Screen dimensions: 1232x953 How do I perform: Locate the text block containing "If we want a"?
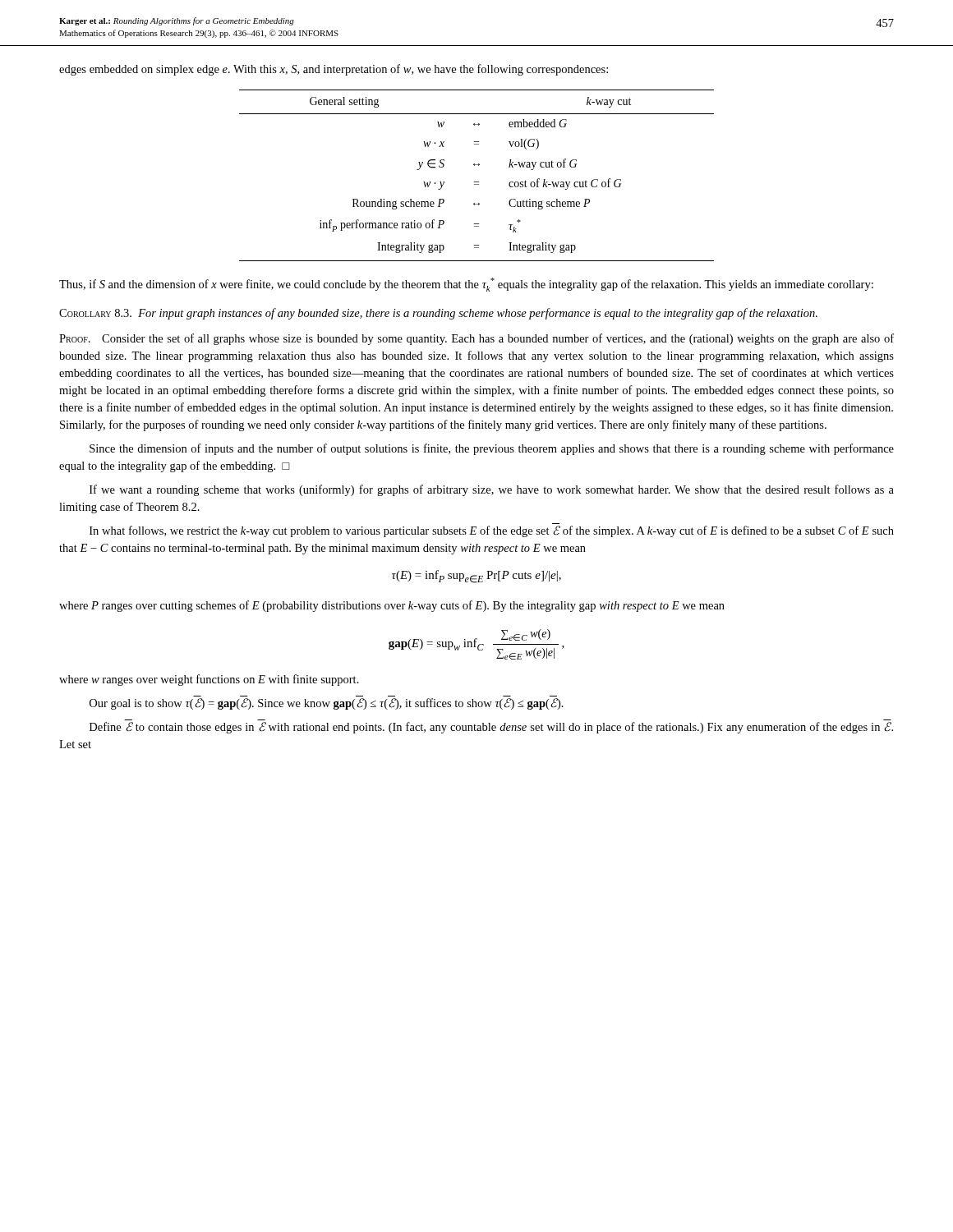click(x=476, y=498)
